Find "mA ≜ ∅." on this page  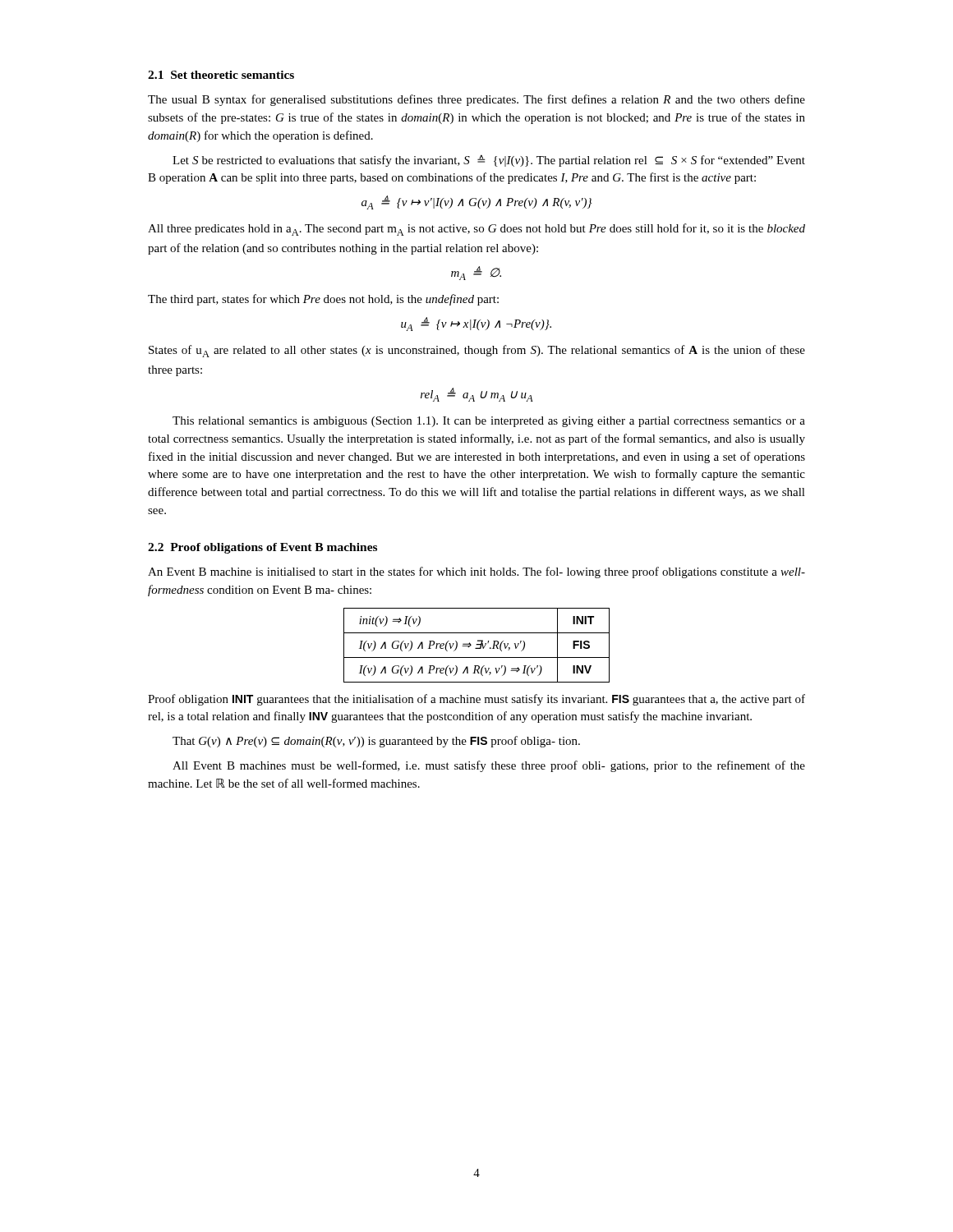tap(476, 274)
